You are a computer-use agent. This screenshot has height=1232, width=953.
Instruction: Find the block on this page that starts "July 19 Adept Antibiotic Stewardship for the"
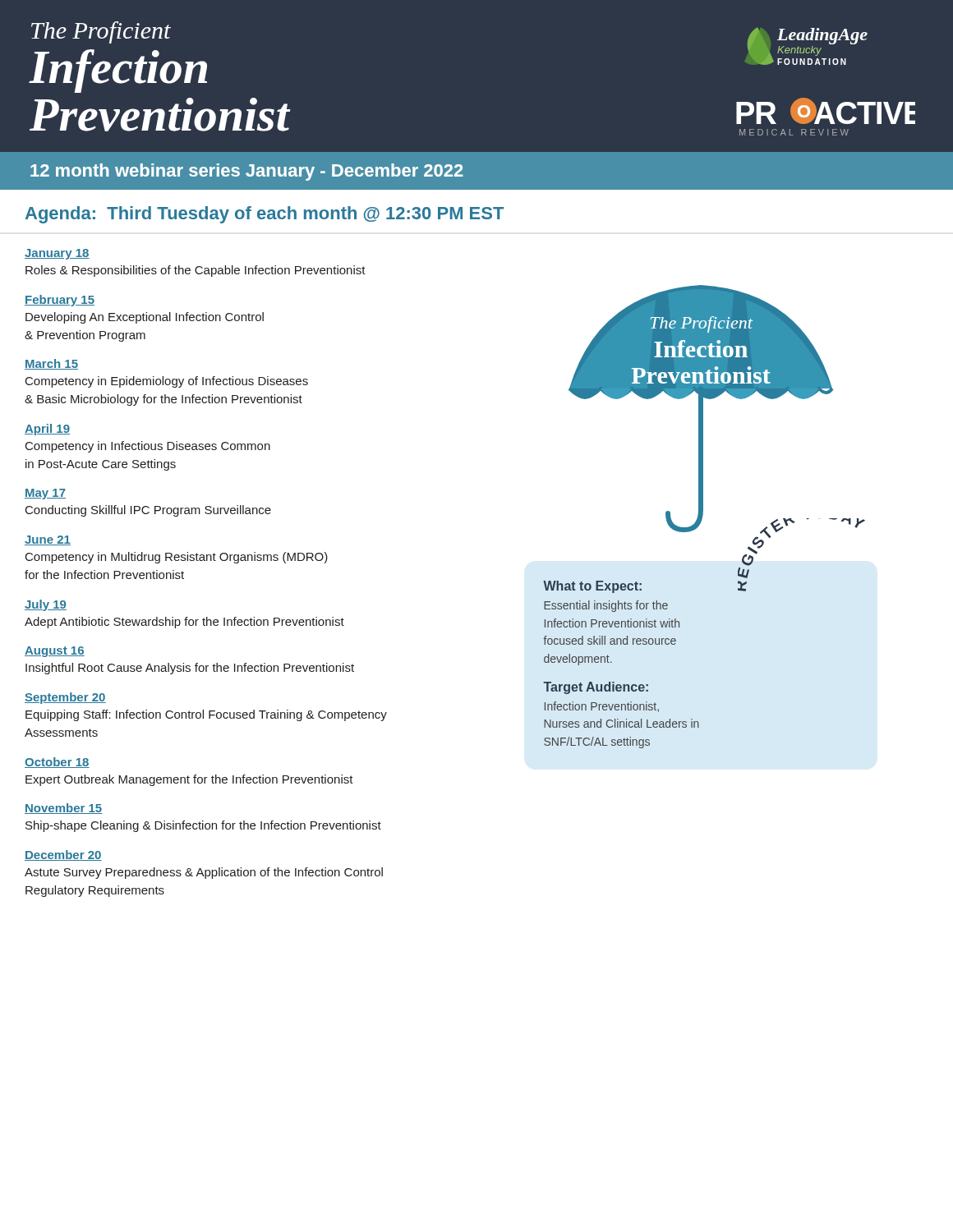click(x=229, y=613)
